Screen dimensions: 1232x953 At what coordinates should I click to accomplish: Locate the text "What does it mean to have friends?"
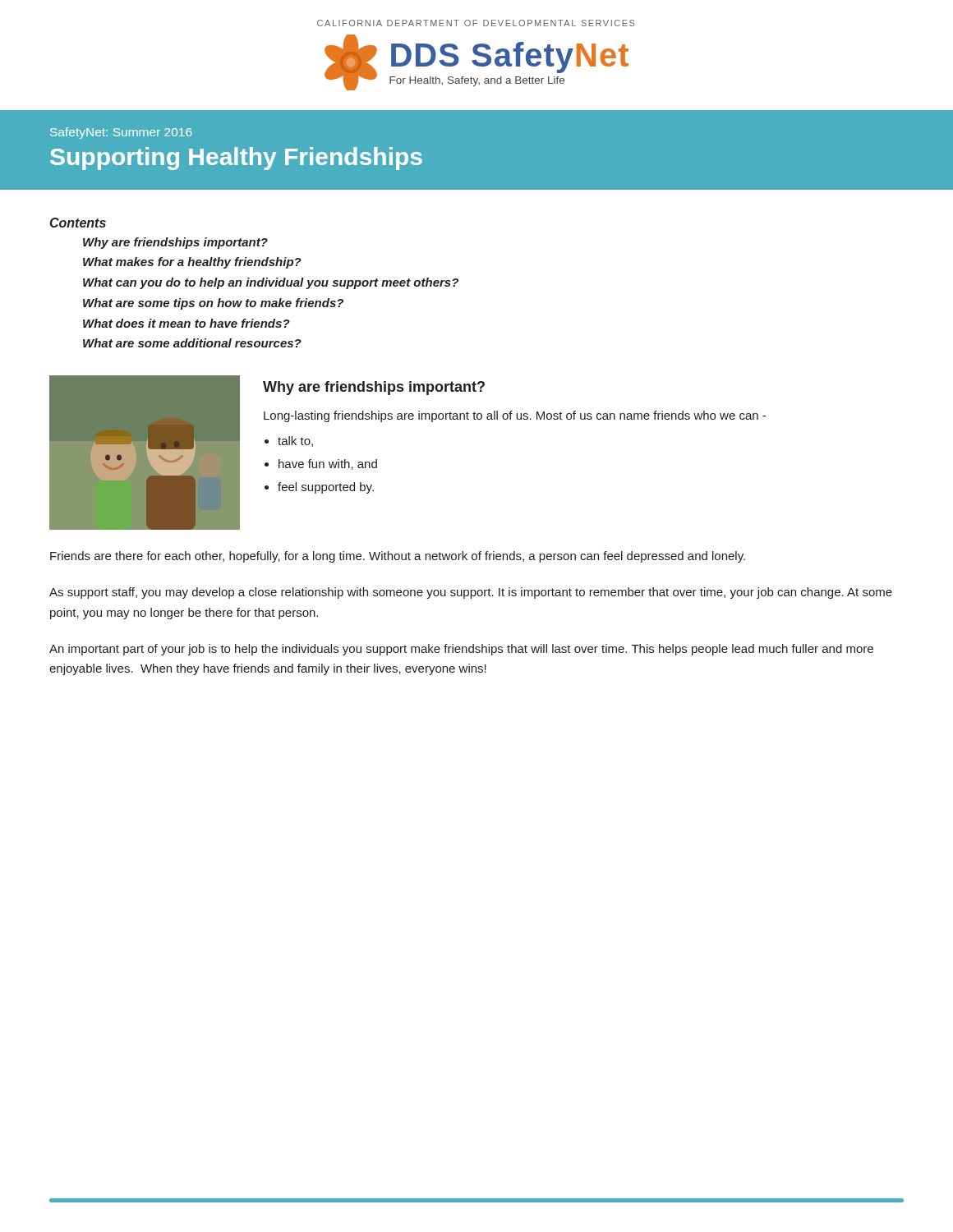(186, 323)
